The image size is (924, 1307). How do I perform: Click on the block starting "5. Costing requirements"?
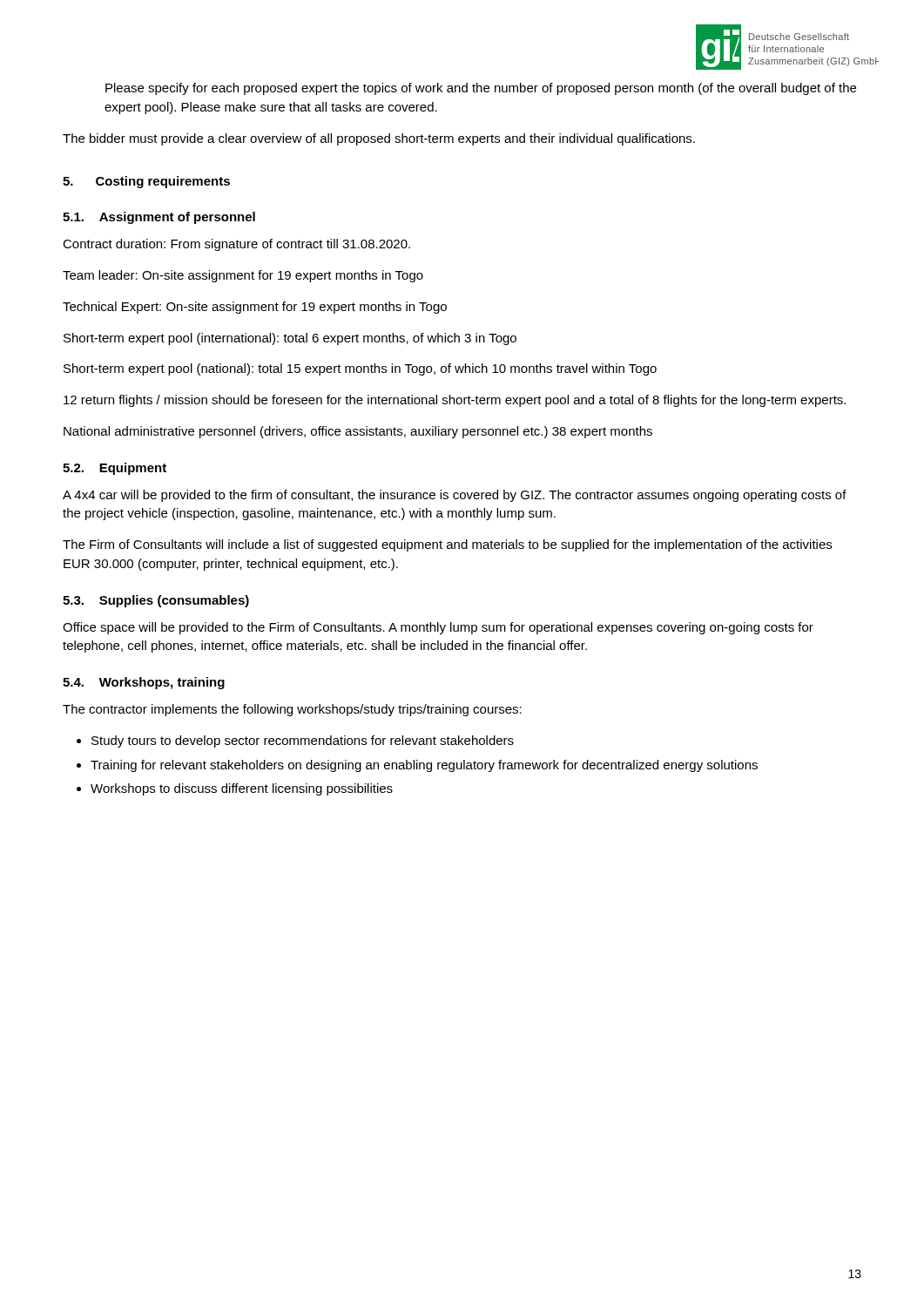(x=147, y=181)
